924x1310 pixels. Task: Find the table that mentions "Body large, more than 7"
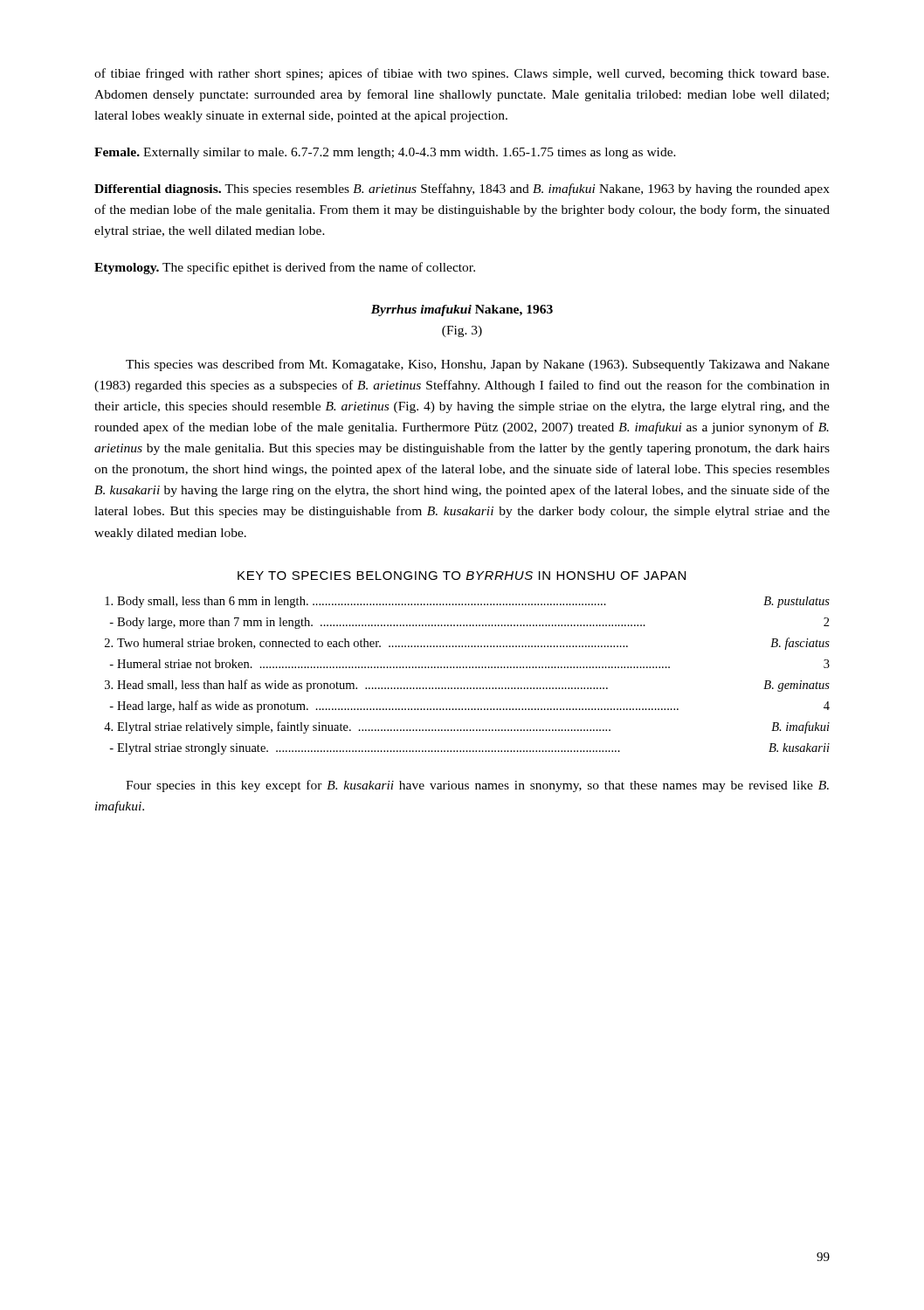click(x=462, y=675)
